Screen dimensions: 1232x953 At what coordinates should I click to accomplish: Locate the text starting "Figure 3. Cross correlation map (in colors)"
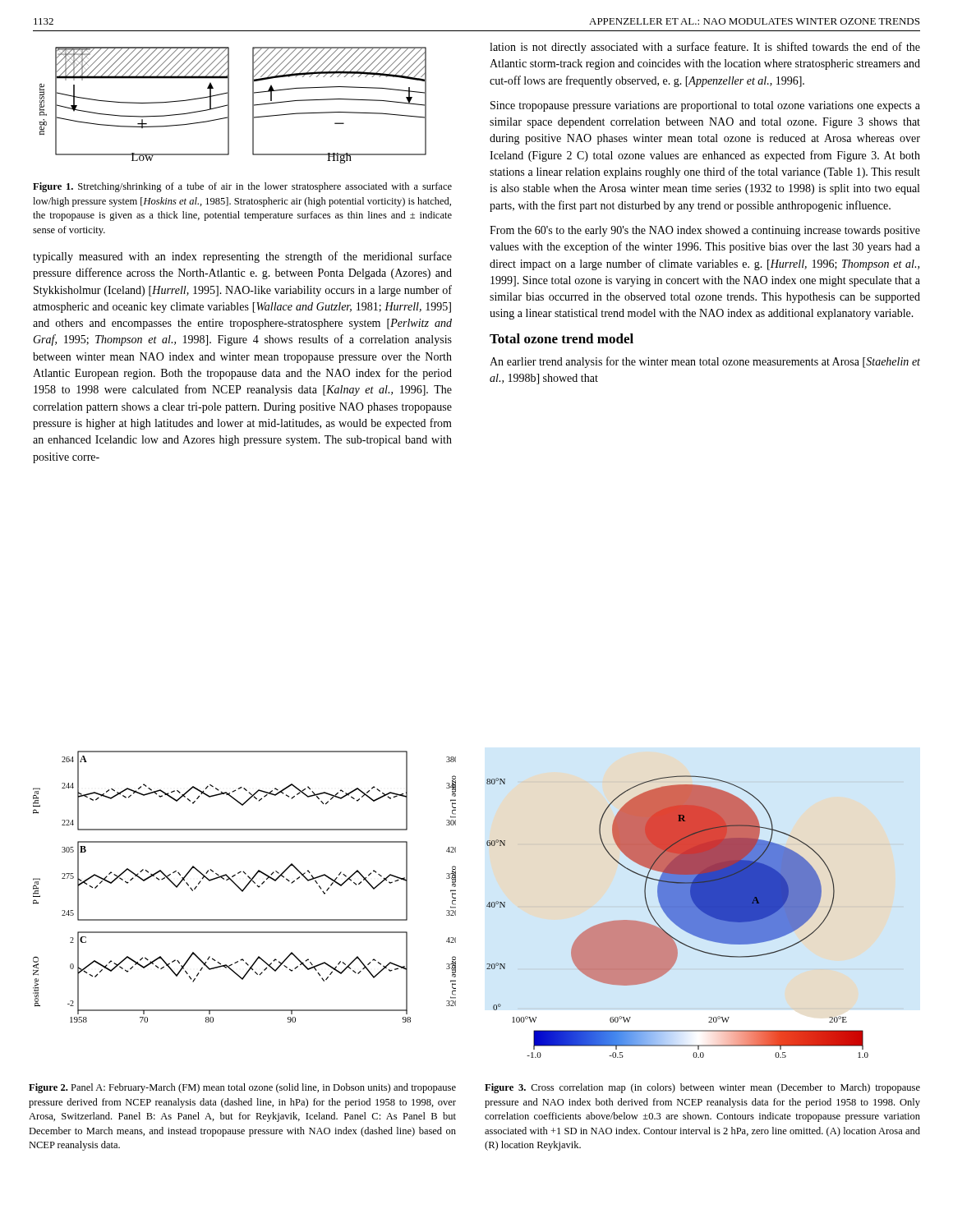point(702,1117)
